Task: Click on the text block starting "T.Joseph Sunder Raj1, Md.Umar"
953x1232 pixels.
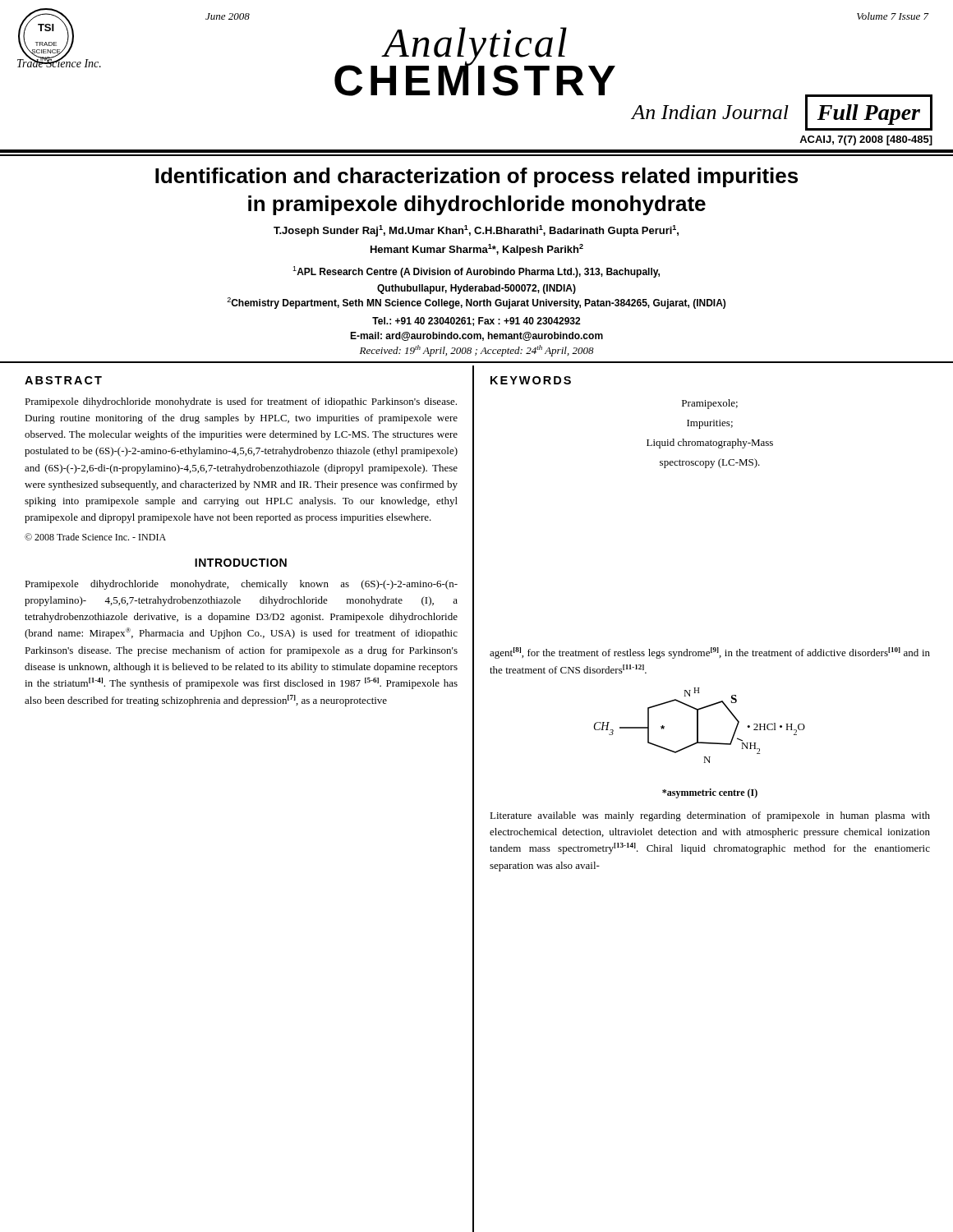Action: [x=476, y=239]
